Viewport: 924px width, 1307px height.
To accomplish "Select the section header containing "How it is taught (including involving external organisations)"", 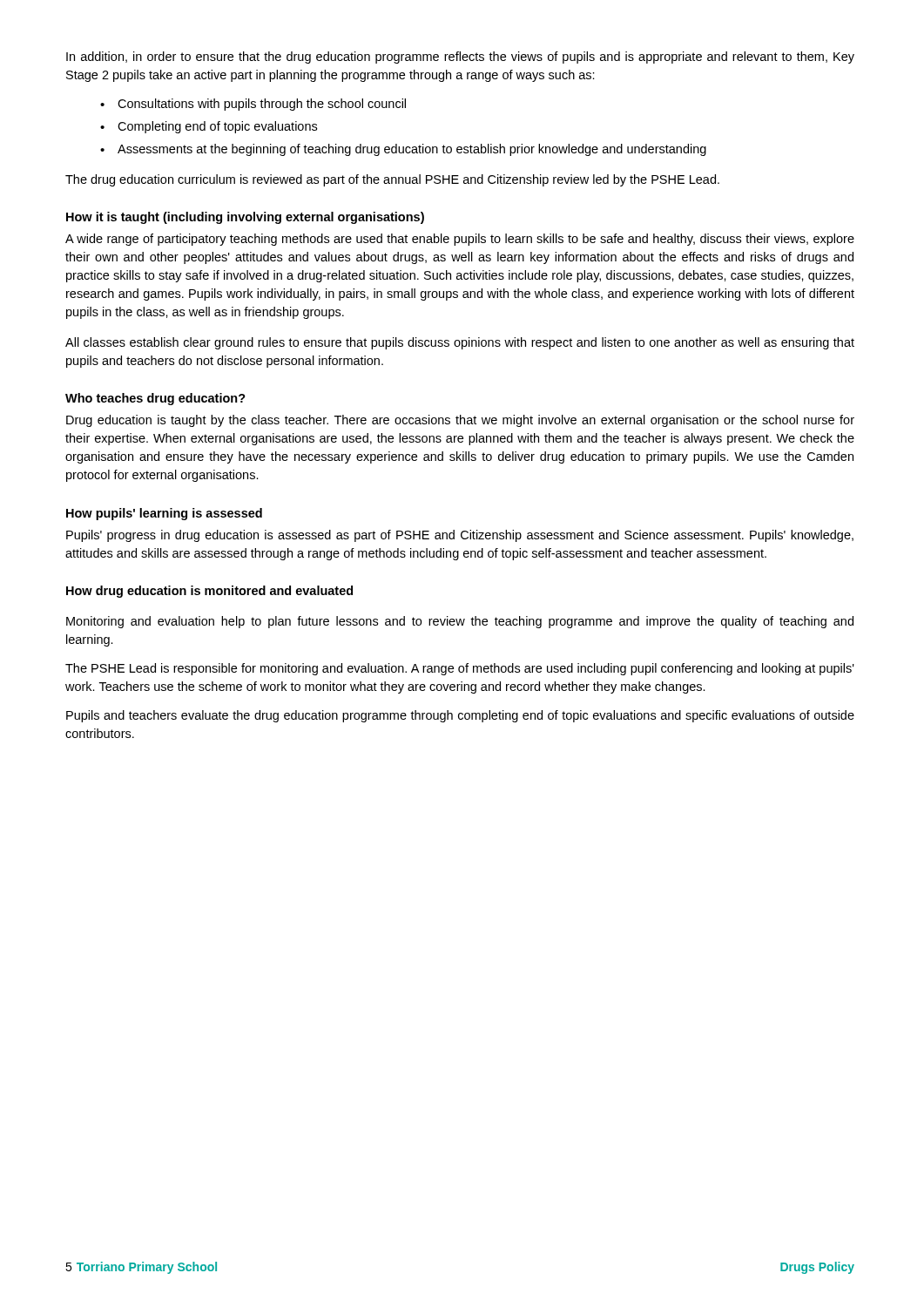I will 245,217.
